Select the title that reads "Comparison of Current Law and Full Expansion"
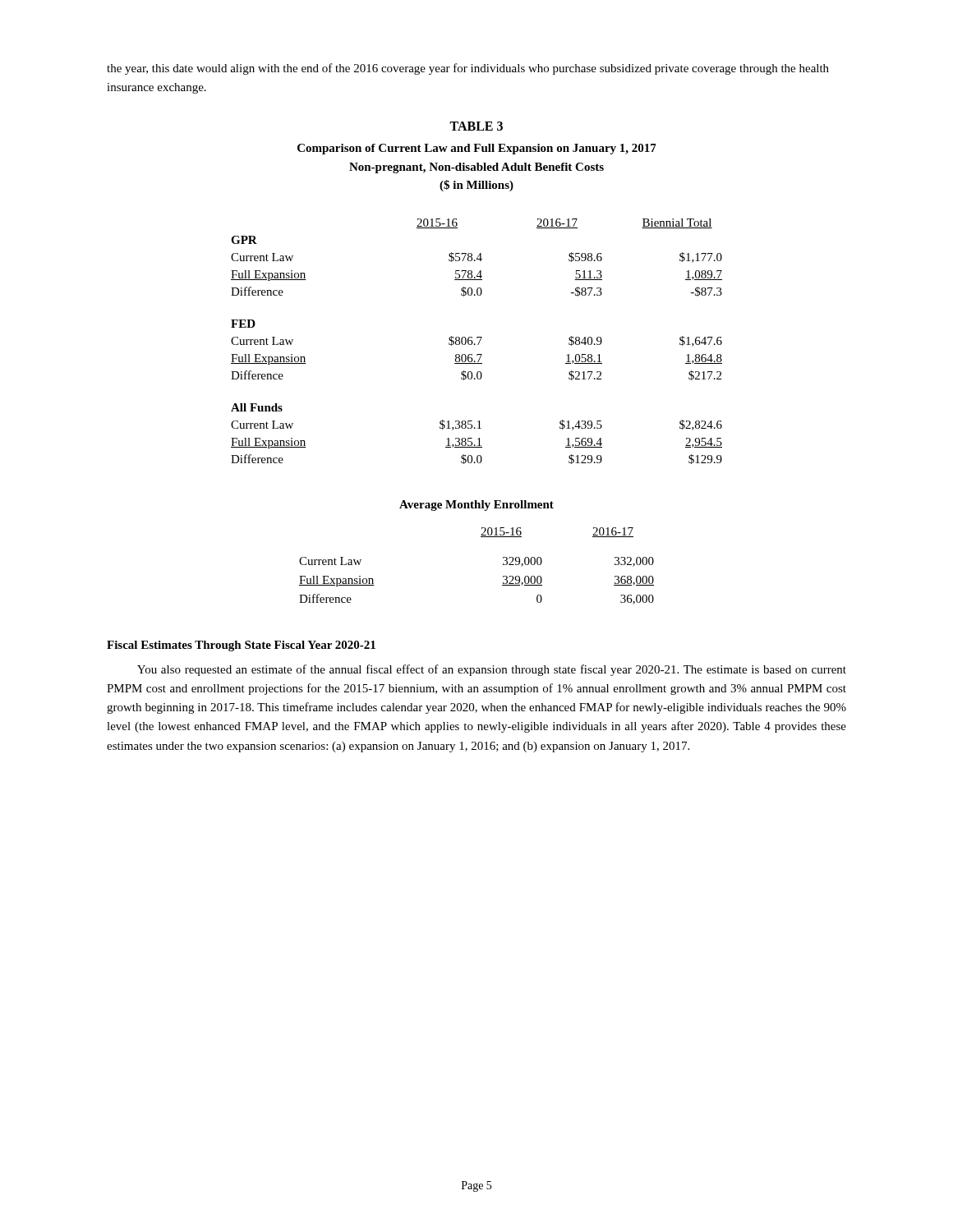953x1232 pixels. (476, 166)
